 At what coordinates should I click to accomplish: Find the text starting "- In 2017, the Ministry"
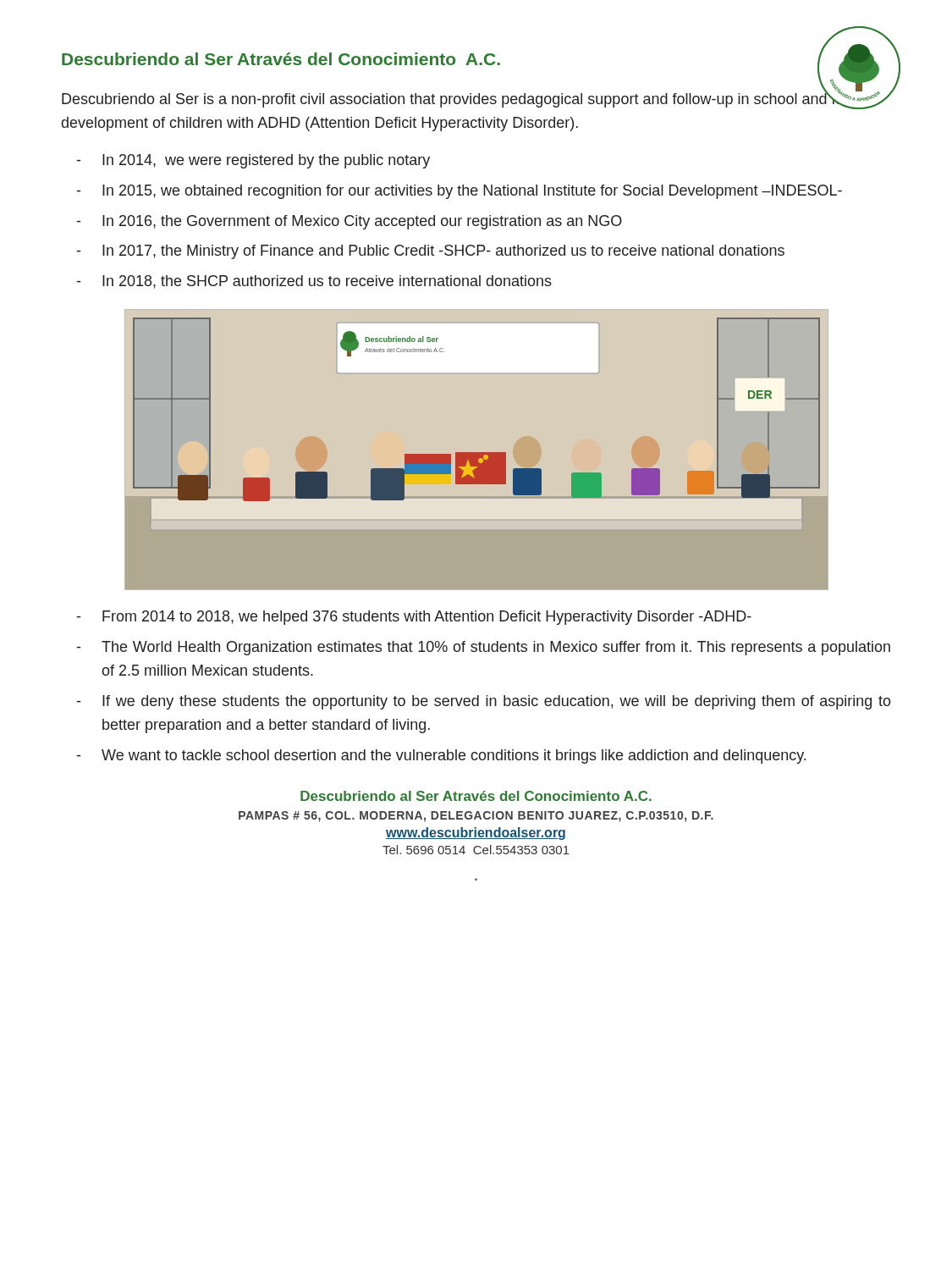tap(484, 252)
